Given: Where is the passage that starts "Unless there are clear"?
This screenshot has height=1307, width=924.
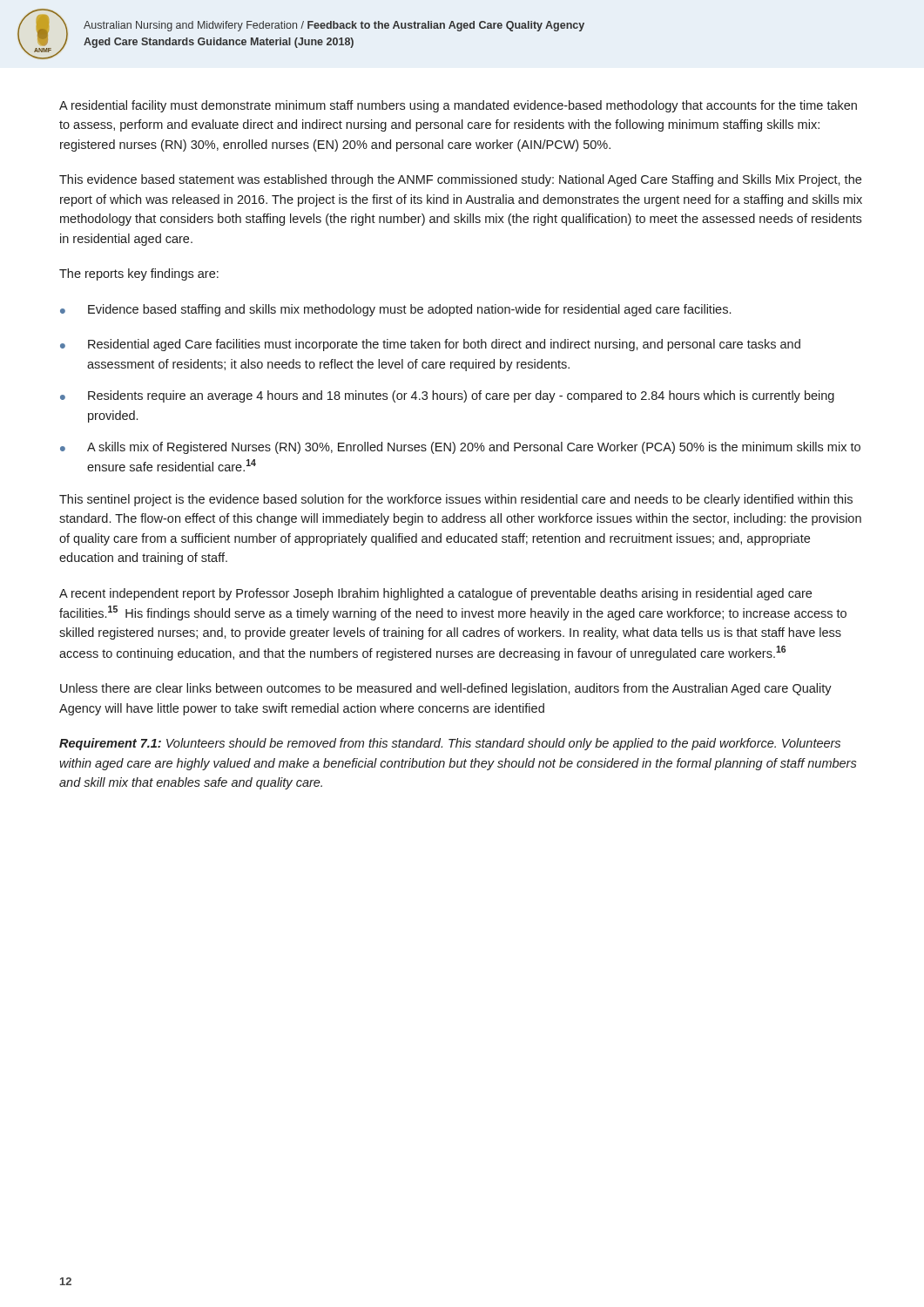Looking at the screenshot, I should pyautogui.click(x=445, y=698).
